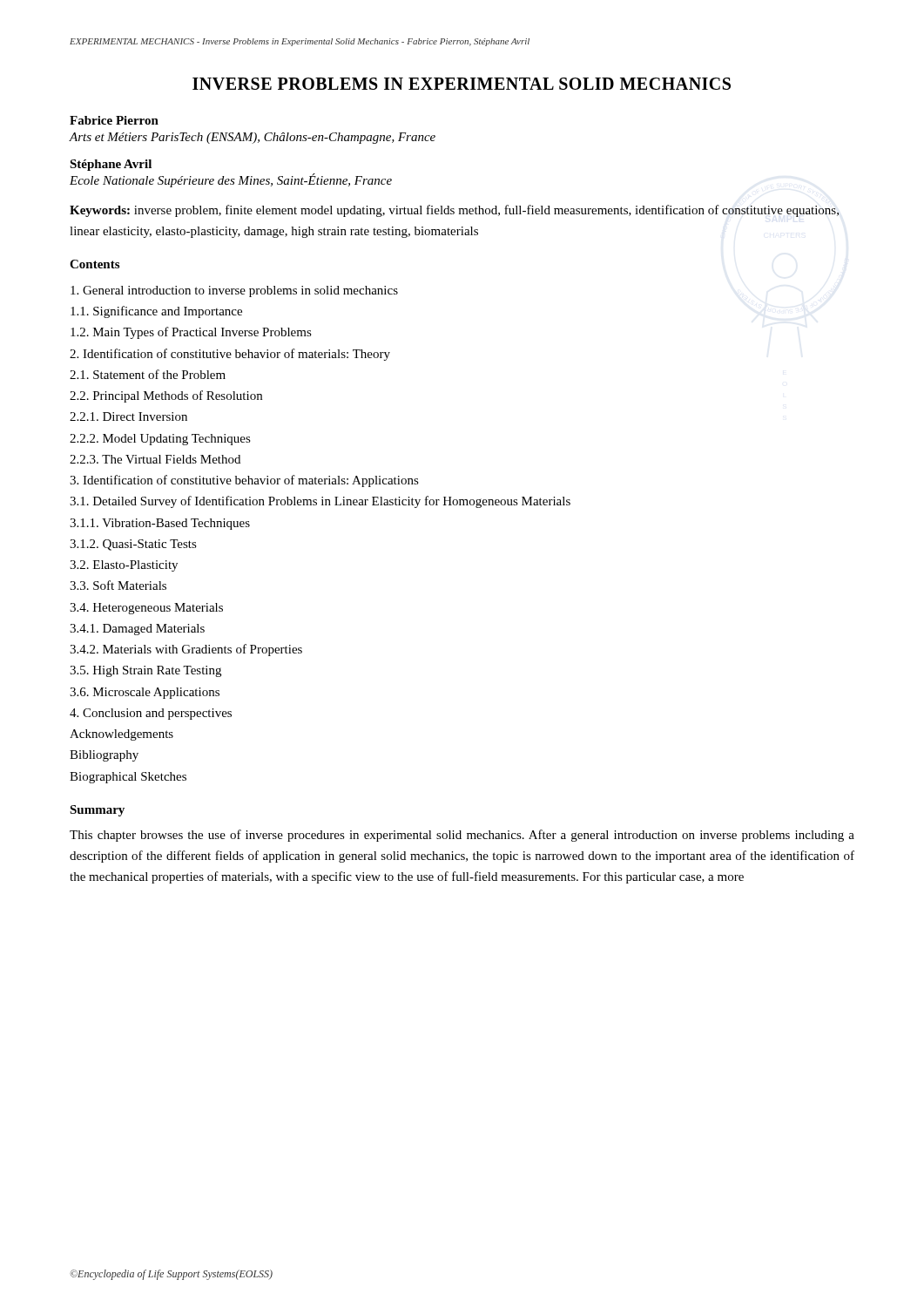924x1307 pixels.
Task: Point to the text block starting "2.1. Statement of the Problem"
Action: tap(148, 375)
